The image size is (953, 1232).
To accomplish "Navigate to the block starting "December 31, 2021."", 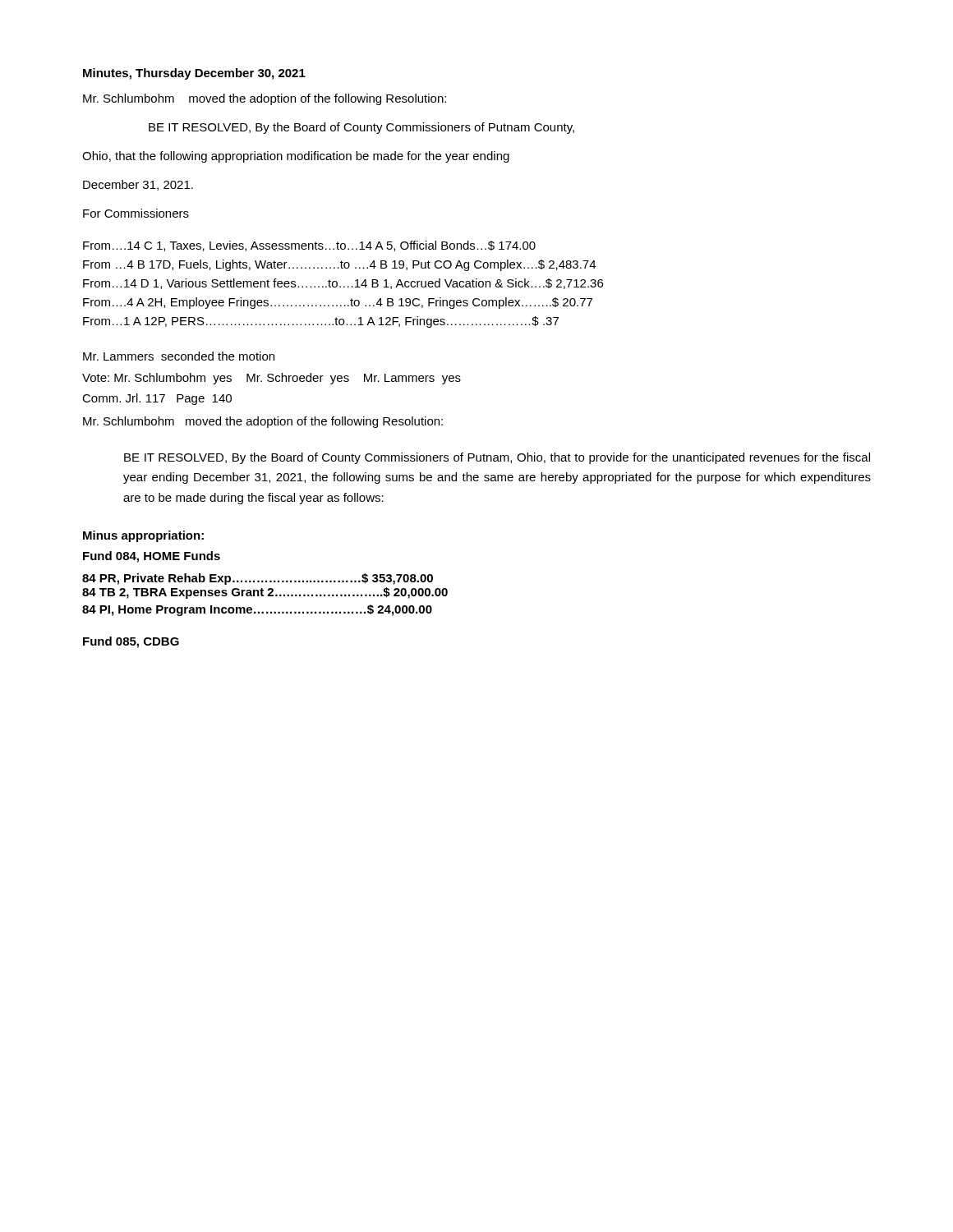I will 138,184.
